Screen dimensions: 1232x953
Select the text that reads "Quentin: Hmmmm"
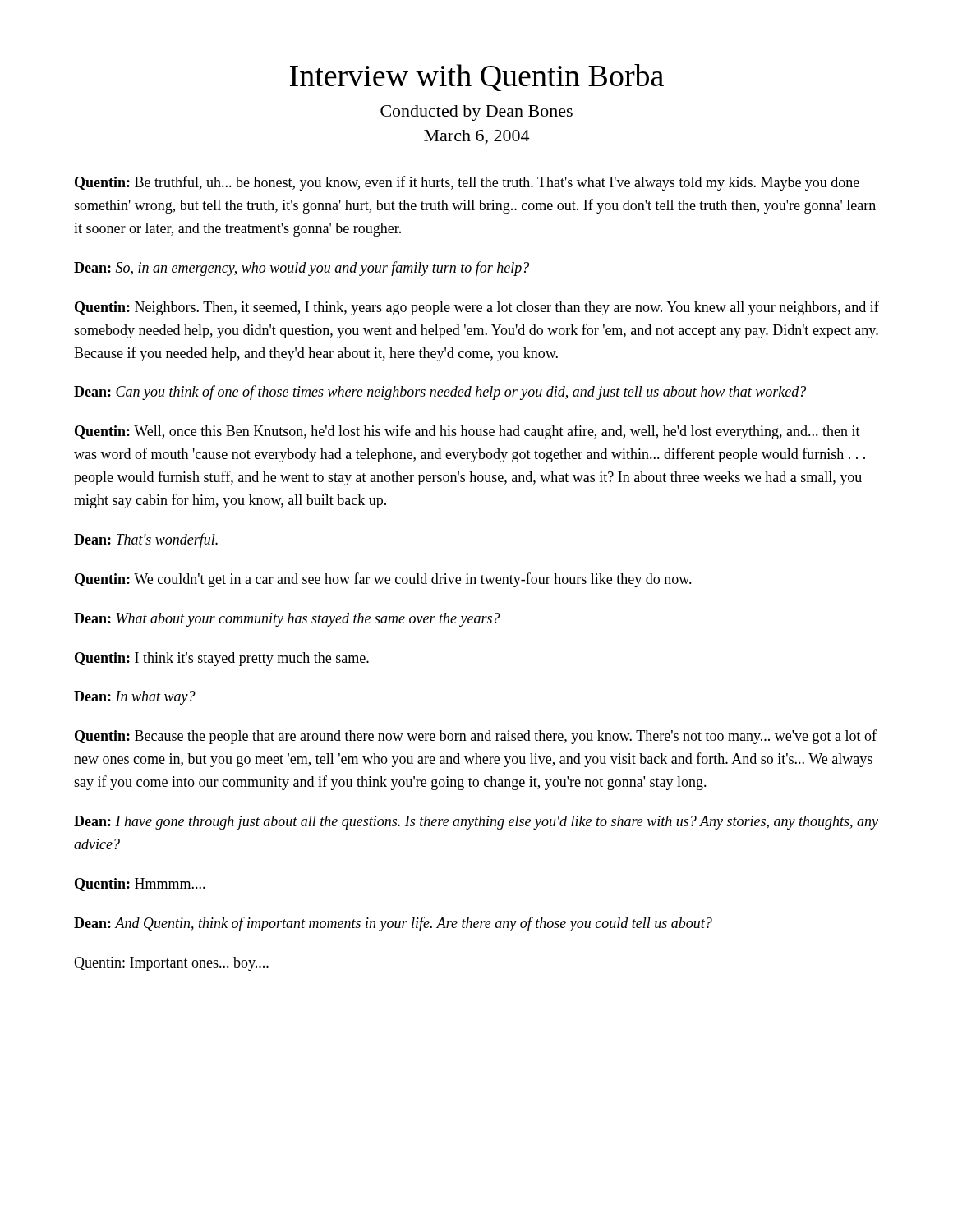point(140,884)
